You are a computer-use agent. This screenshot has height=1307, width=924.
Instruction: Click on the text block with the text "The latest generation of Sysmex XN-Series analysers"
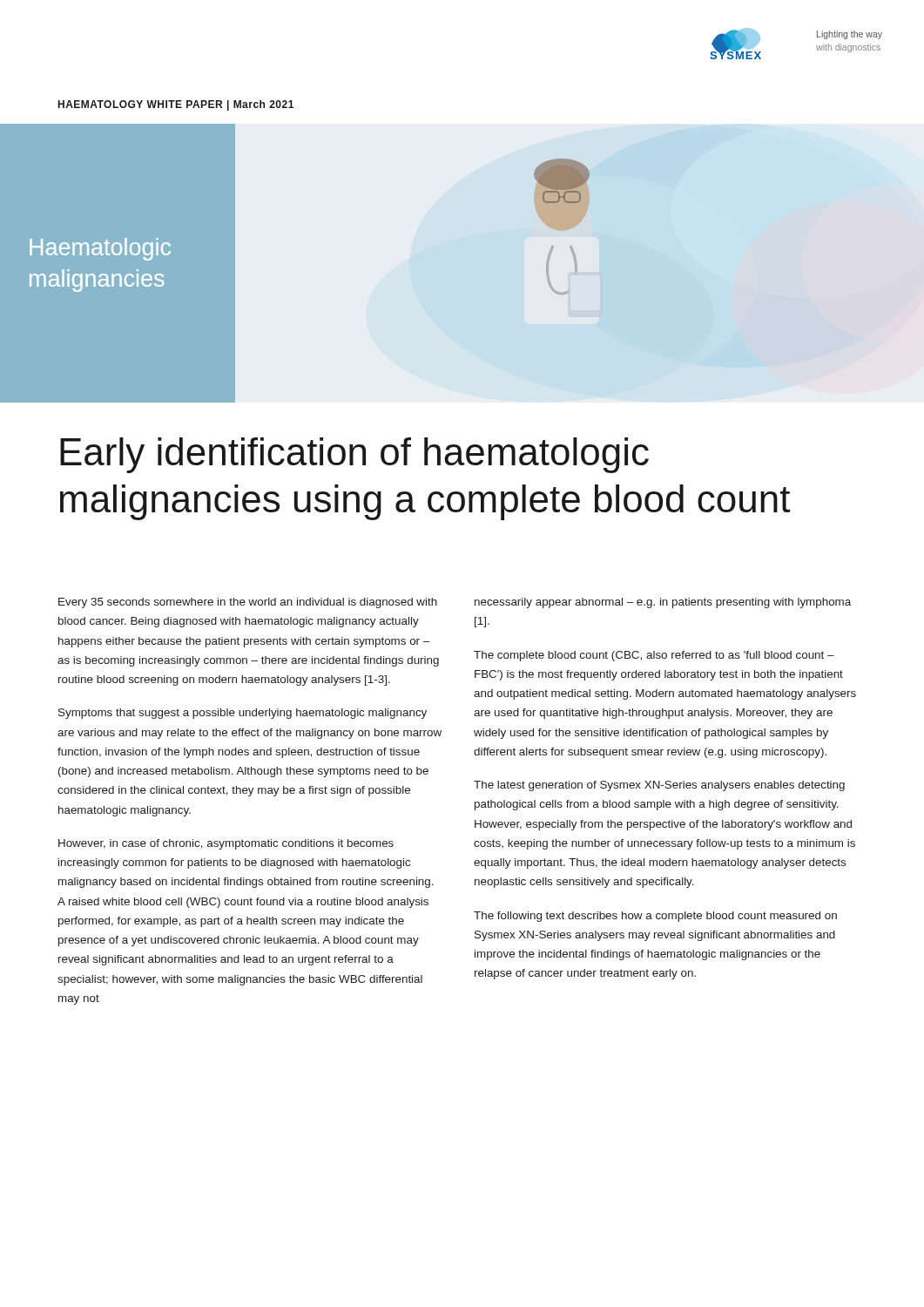pyautogui.click(x=665, y=833)
